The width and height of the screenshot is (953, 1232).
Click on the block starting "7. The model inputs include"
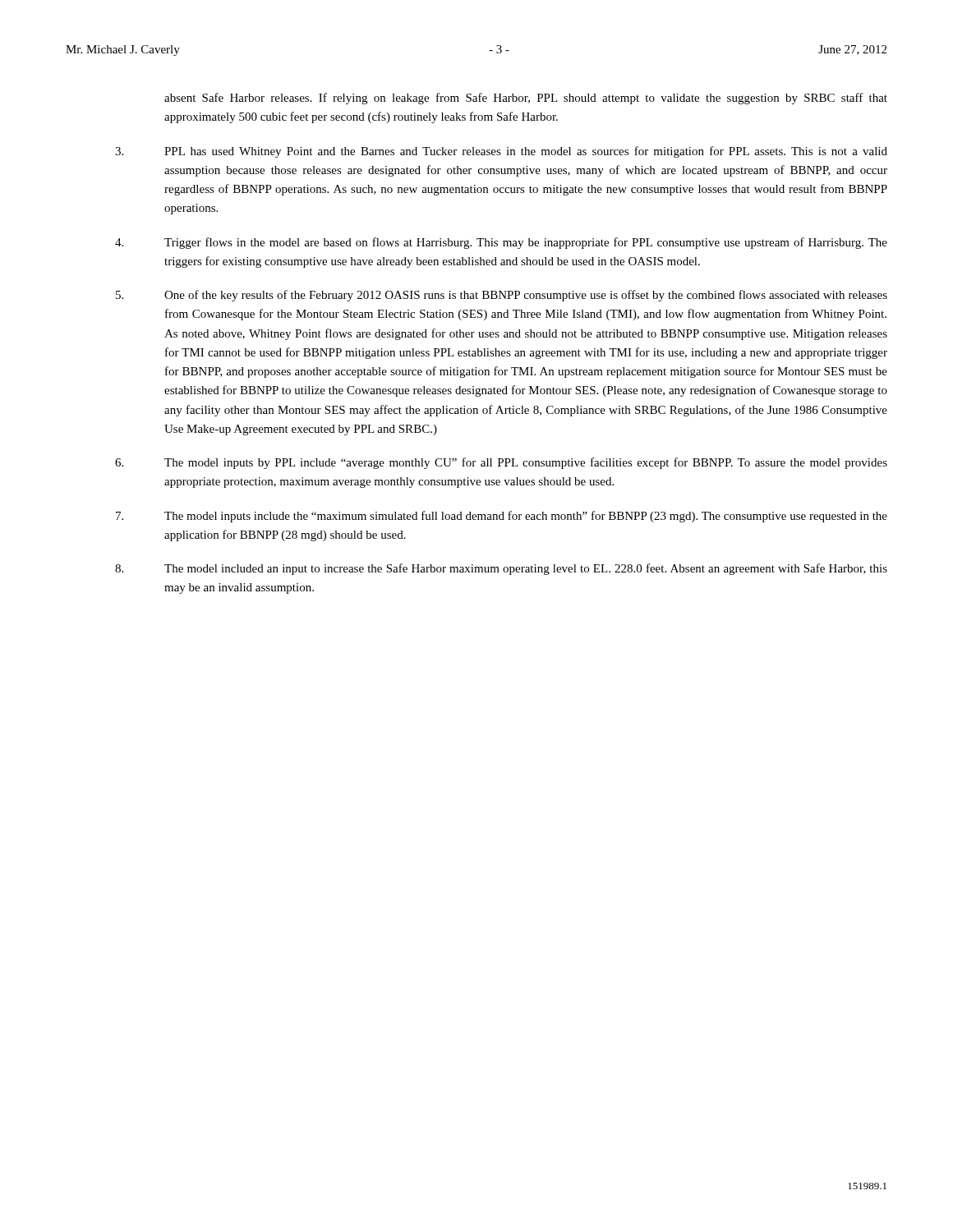click(501, 525)
